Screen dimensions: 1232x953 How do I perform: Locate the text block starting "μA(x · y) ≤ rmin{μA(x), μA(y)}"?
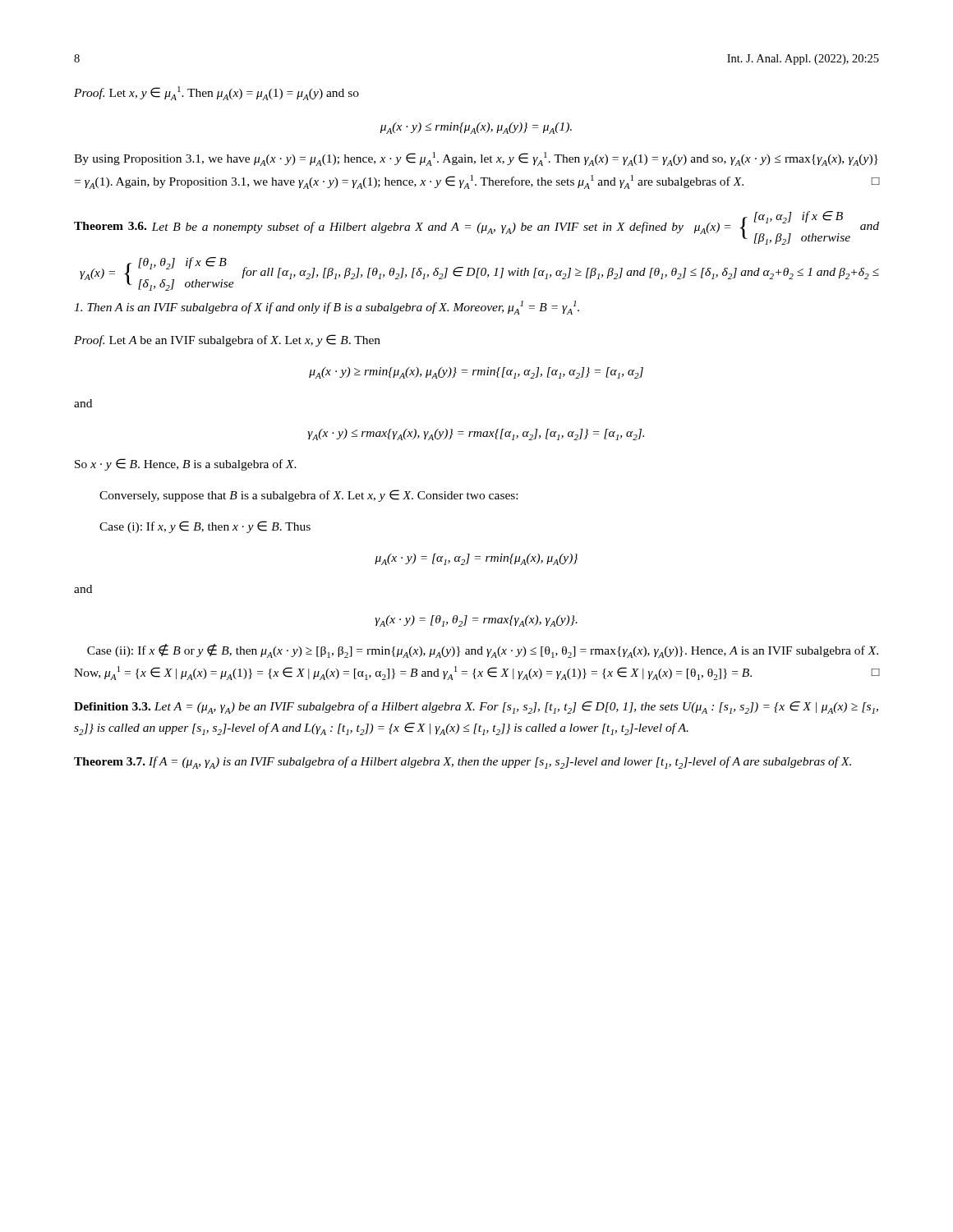point(476,127)
